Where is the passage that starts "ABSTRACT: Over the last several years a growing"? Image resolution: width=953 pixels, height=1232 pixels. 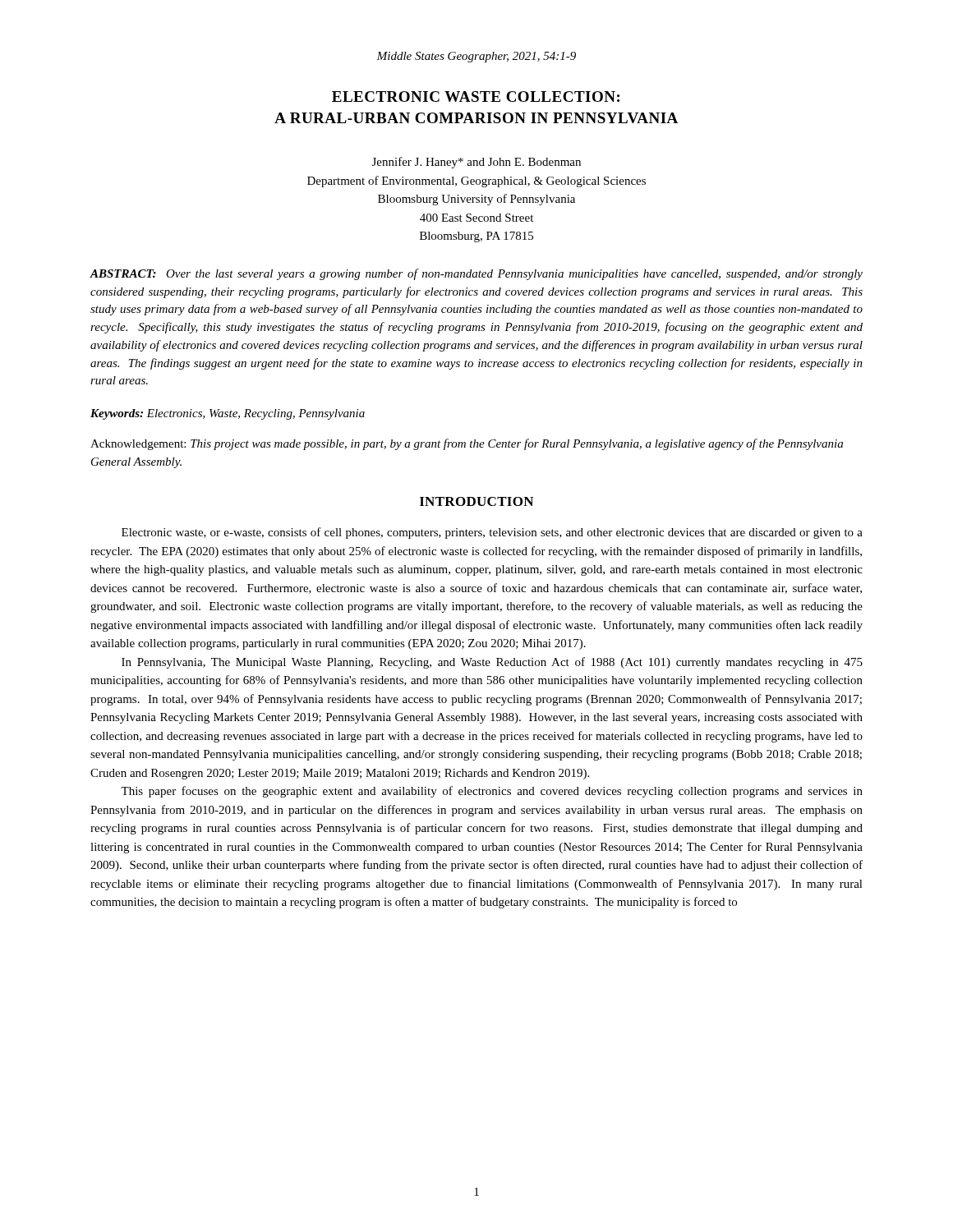coord(476,328)
